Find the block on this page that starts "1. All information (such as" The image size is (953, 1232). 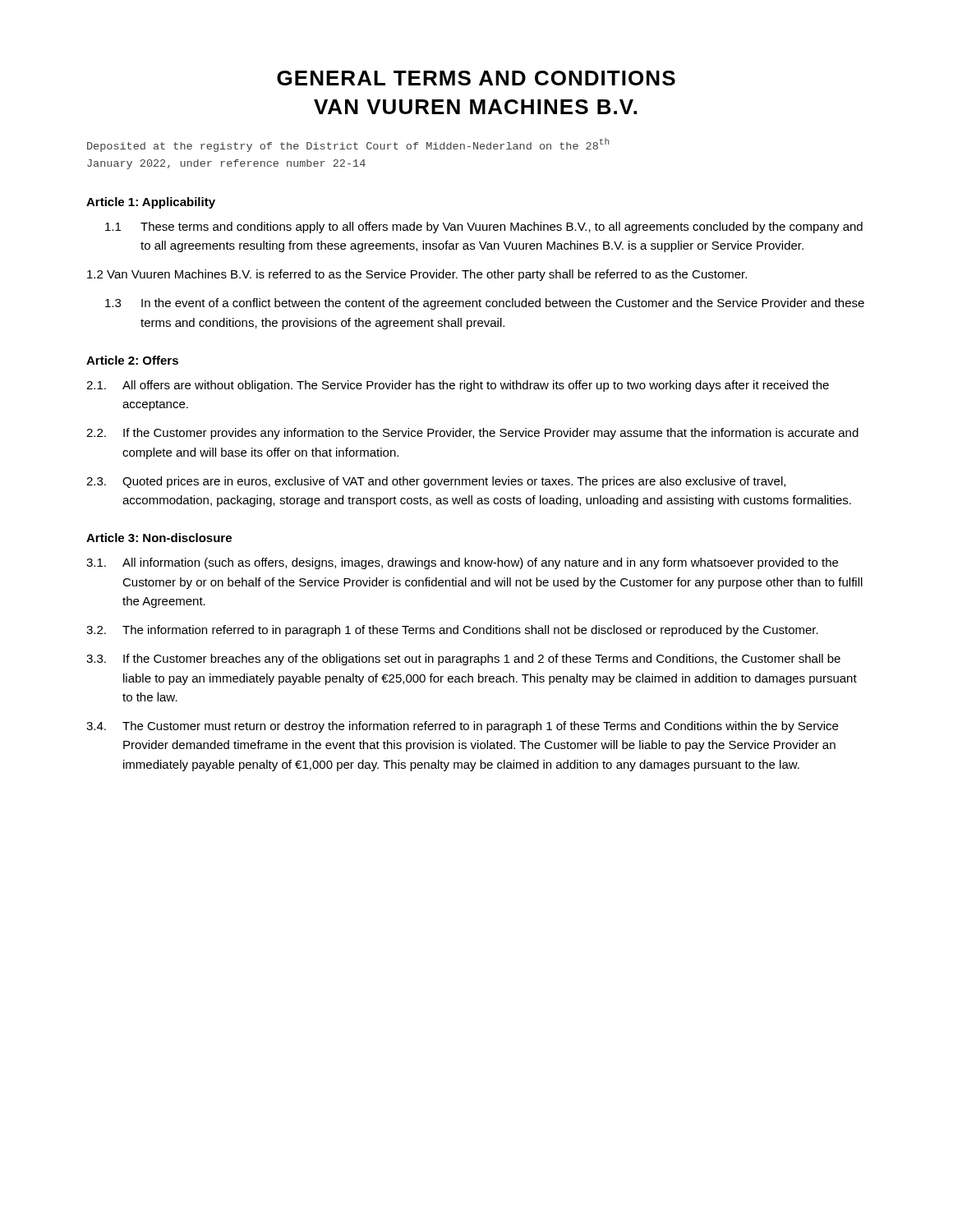pyautogui.click(x=476, y=582)
